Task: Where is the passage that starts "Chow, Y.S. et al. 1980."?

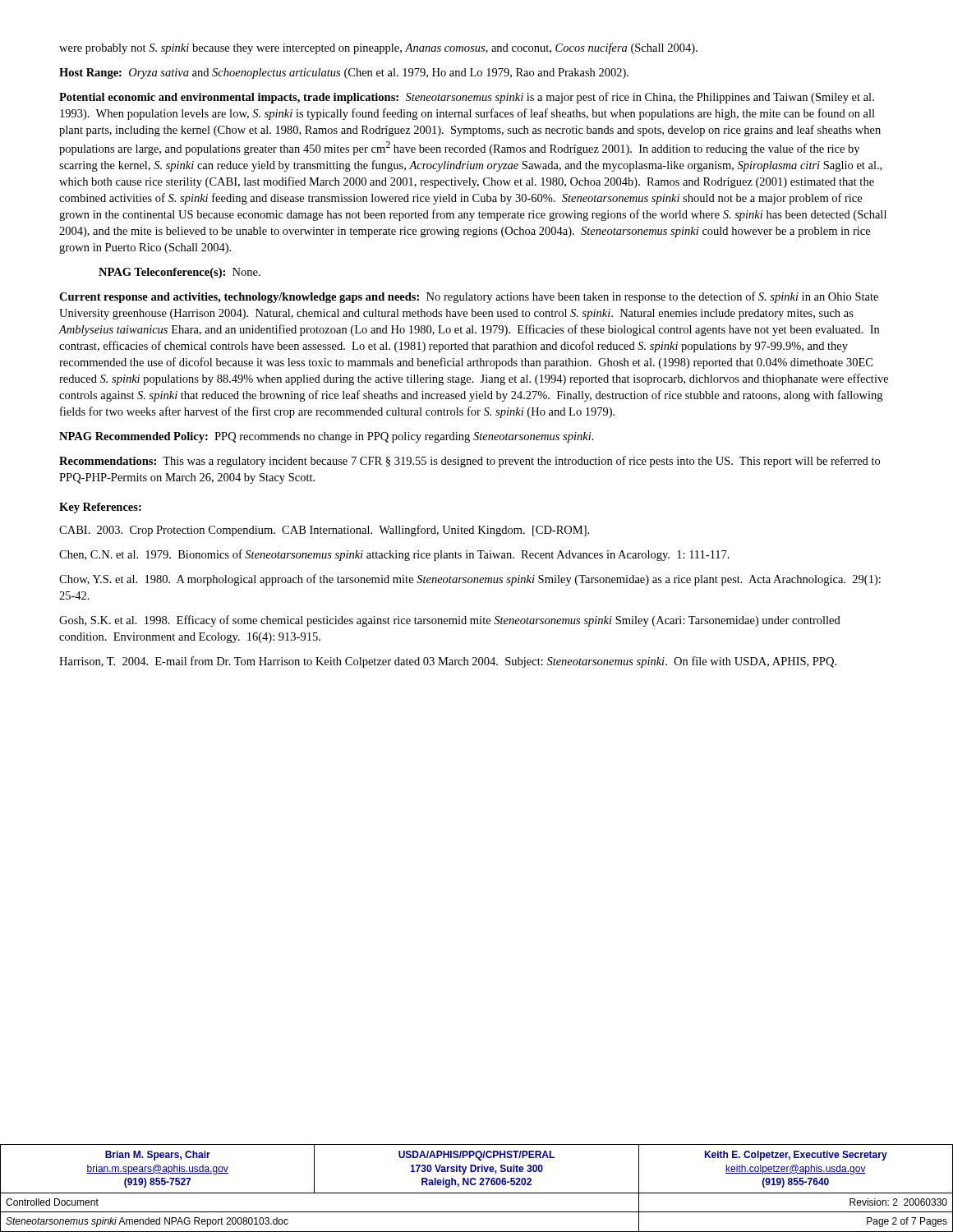Action: tap(470, 587)
